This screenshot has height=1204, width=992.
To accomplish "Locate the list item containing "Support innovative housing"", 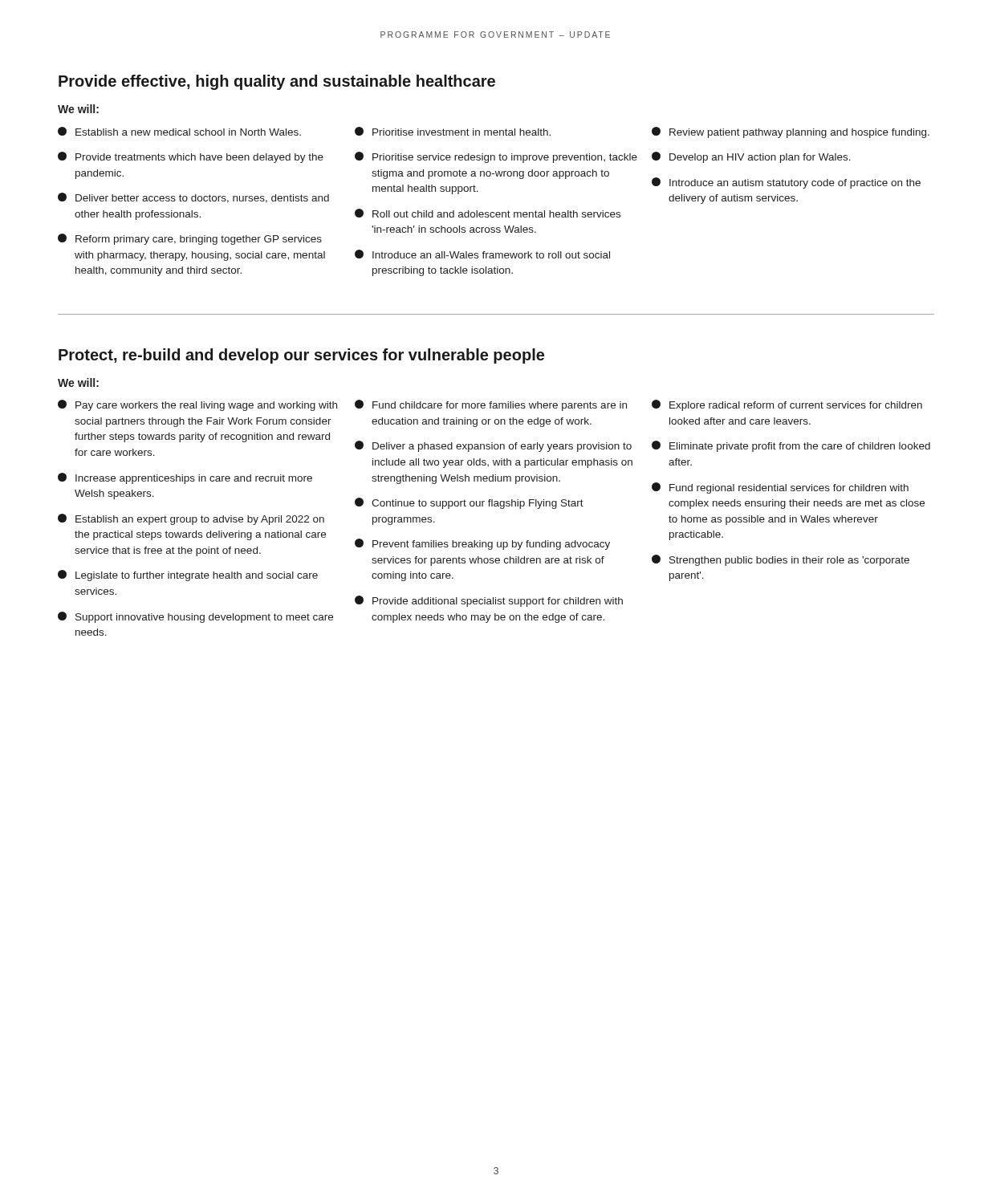I will (x=199, y=625).
